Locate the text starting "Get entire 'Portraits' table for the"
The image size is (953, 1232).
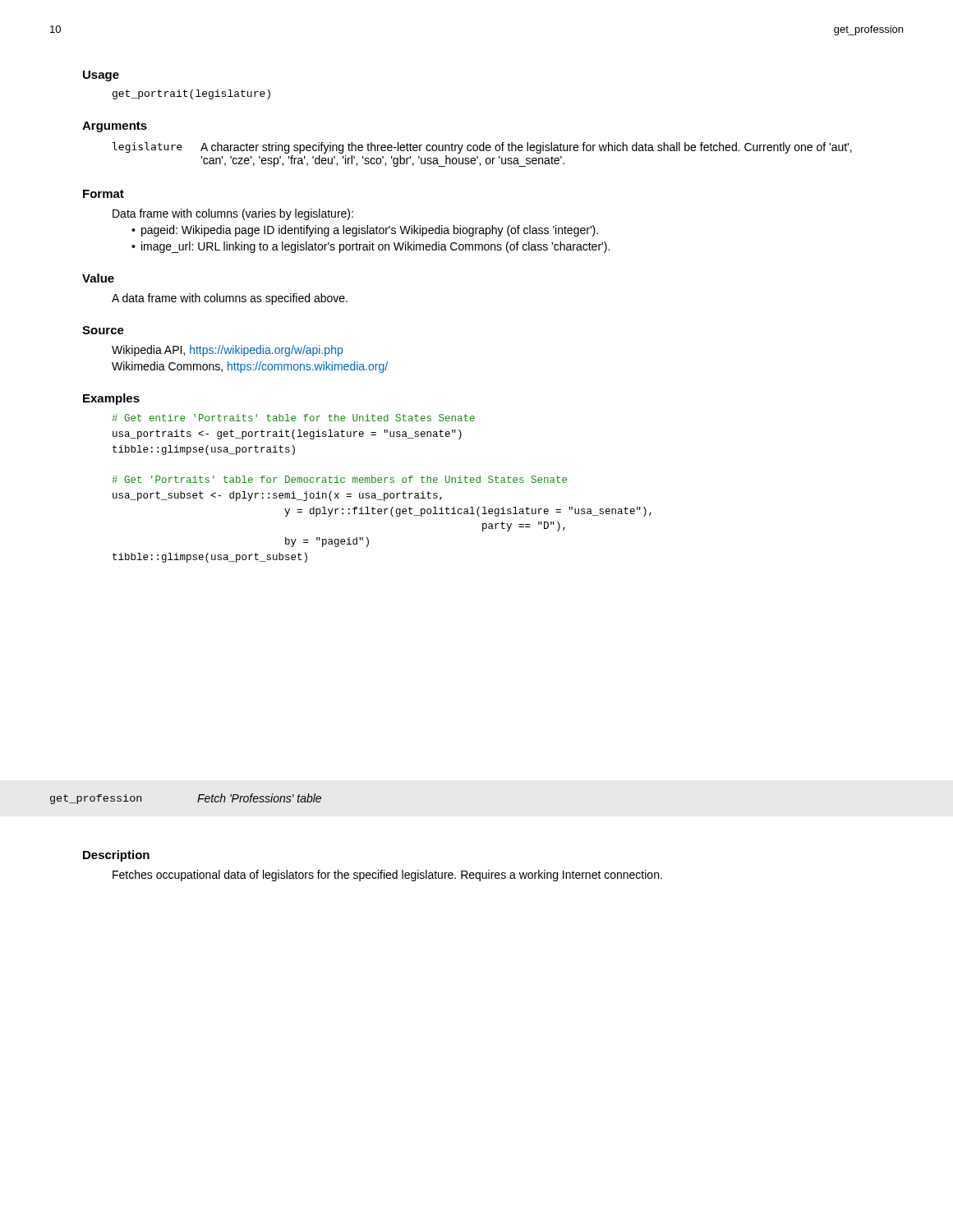383,488
